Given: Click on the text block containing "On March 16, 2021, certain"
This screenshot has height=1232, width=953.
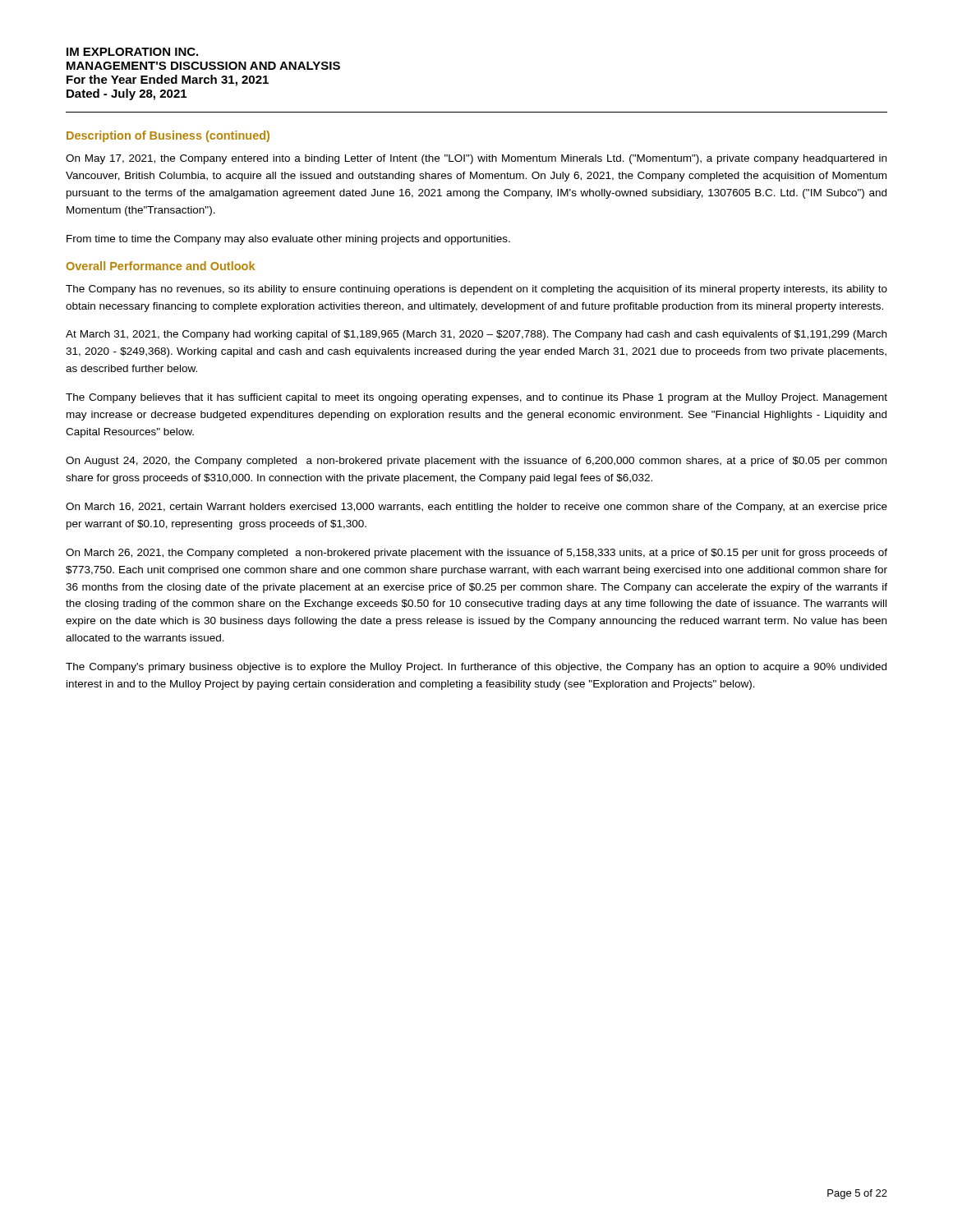Looking at the screenshot, I should 476,515.
